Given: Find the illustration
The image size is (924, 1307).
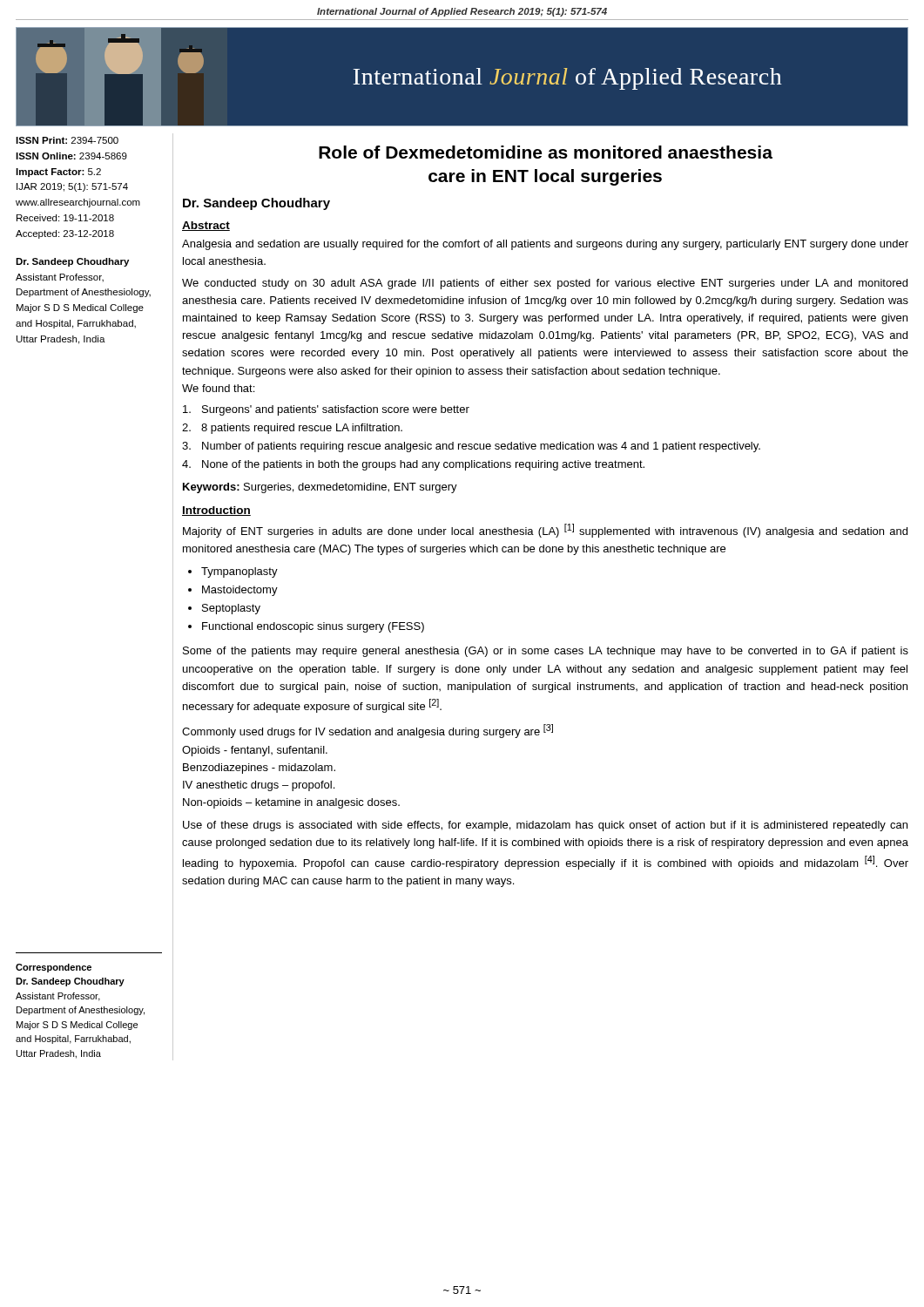Looking at the screenshot, I should pyautogui.click(x=462, y=77).
